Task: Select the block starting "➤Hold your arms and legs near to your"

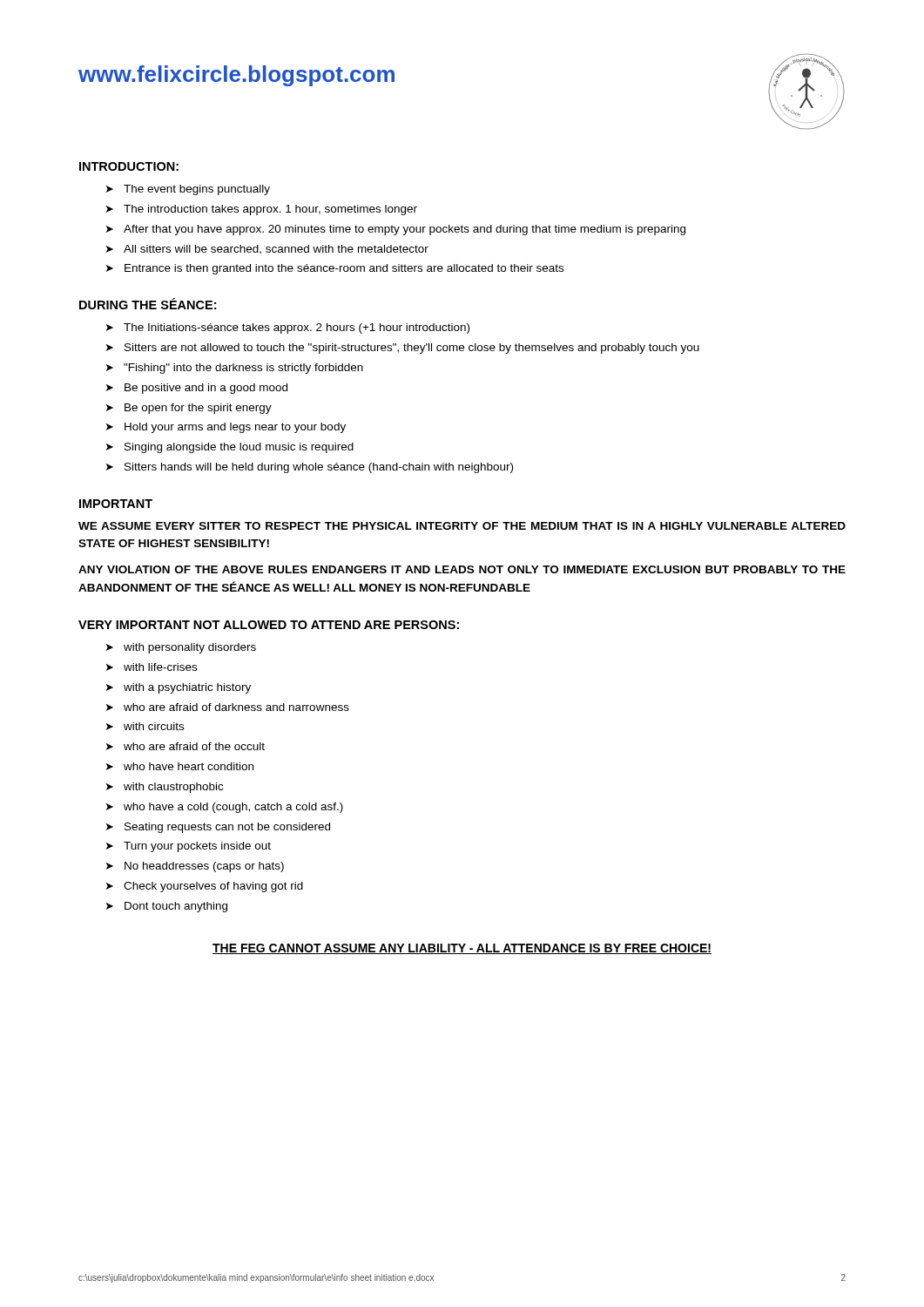Action: (x=226, y=428)
